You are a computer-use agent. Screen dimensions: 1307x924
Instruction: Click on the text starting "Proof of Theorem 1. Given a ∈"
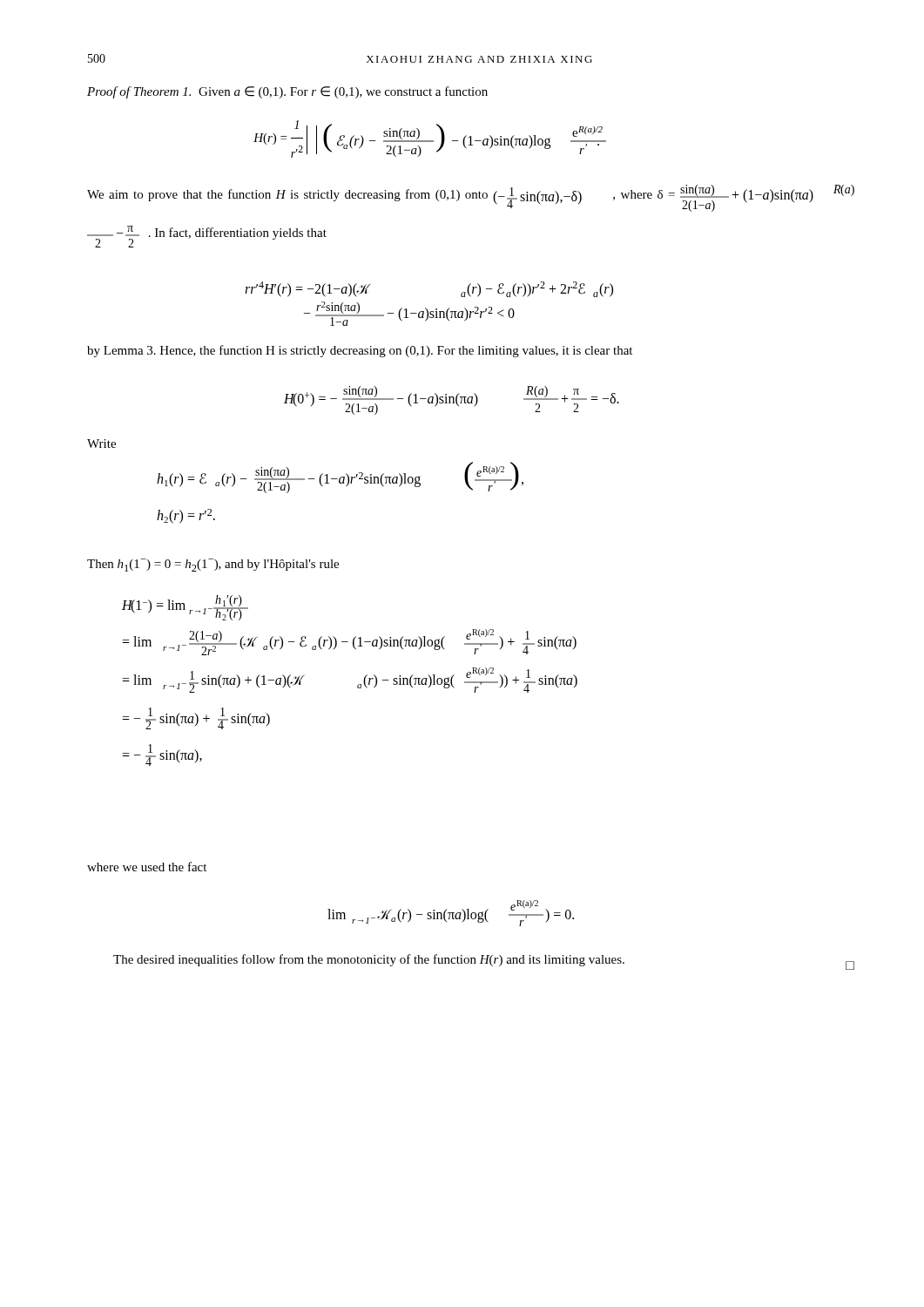(288, 91)
